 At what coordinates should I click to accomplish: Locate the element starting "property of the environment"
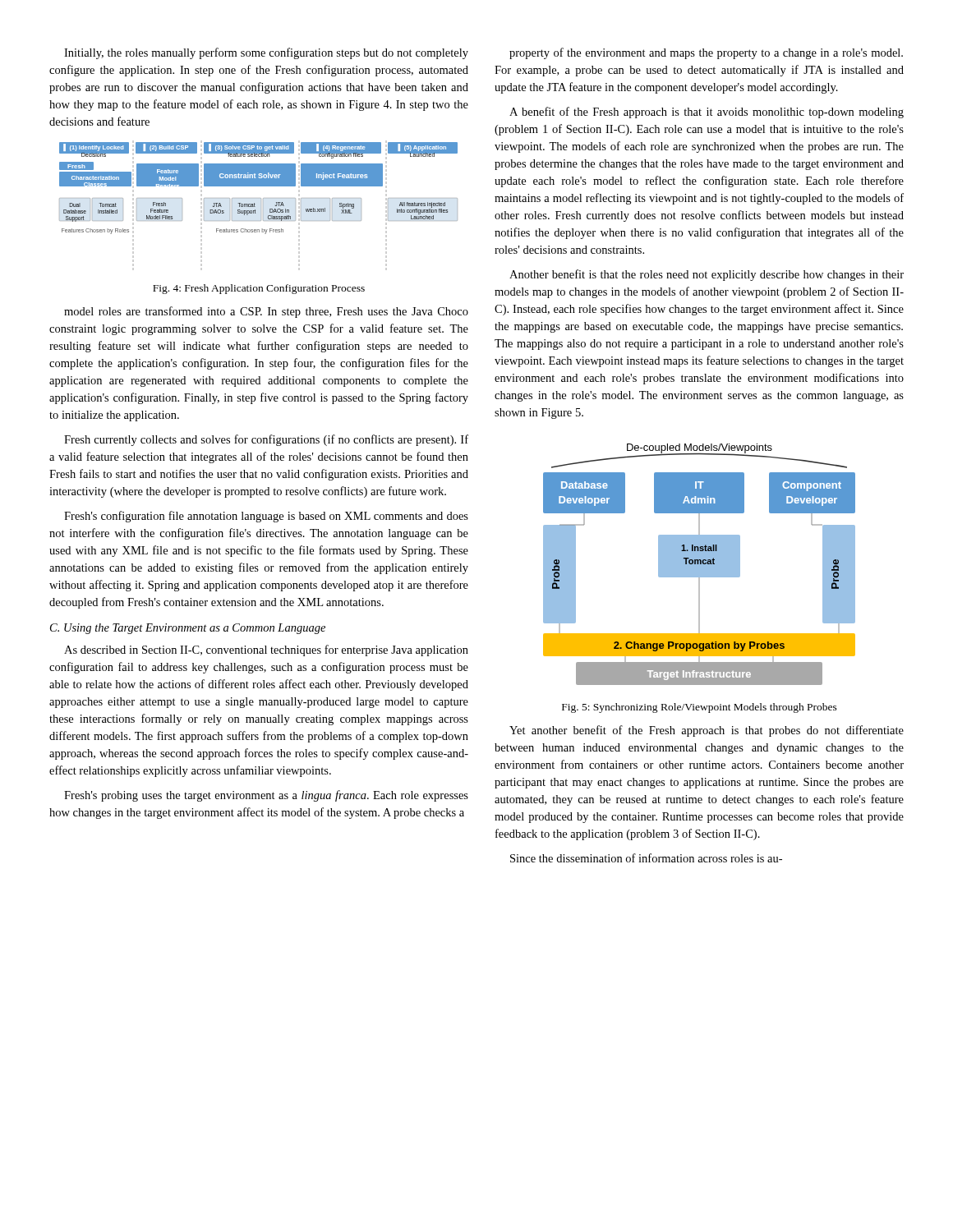click(699, 70)
